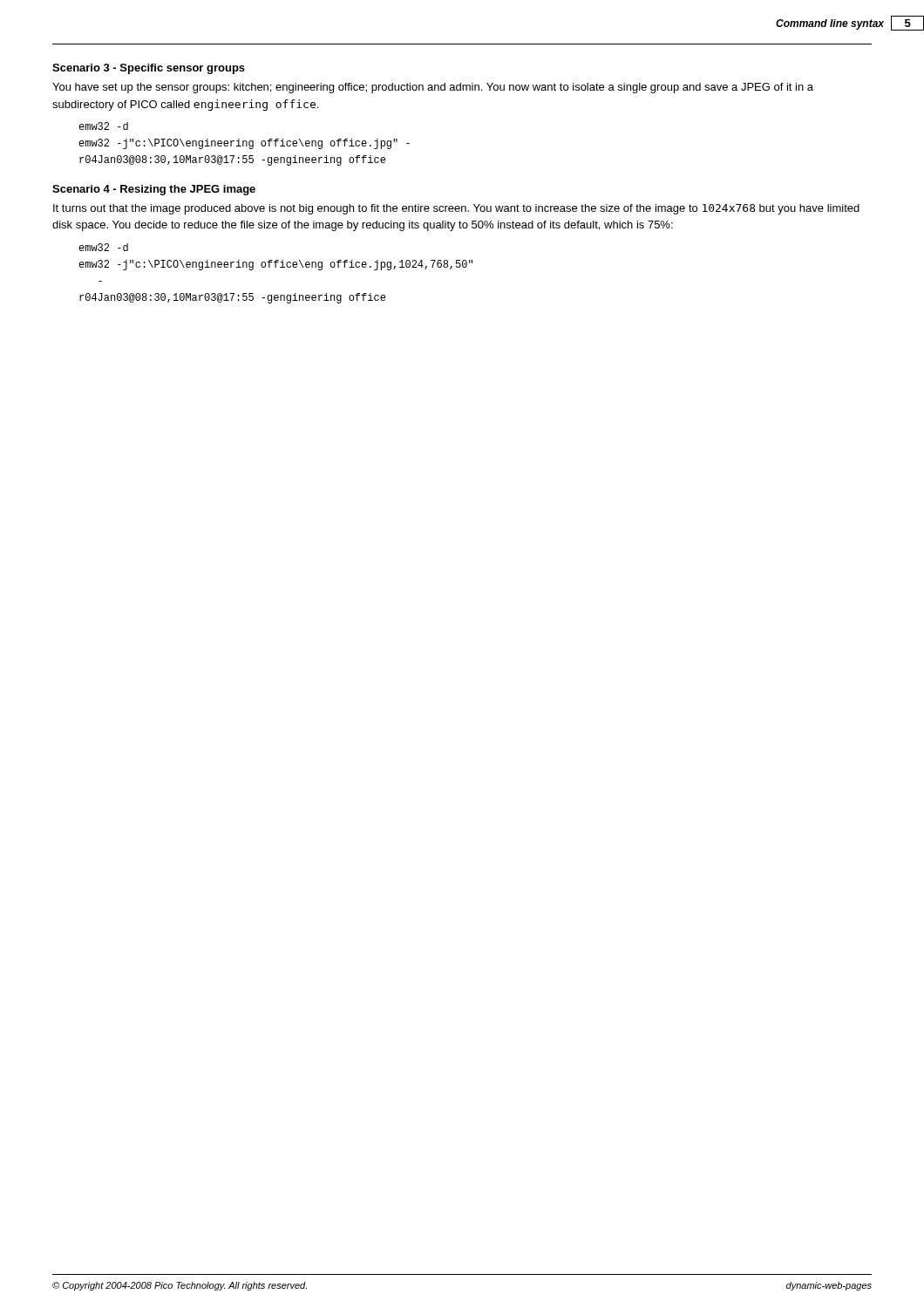
Task: Find the text block starting "emw32 -d emw32 -j"c:\PICO\engineering office\eng office.jpg,1024,768,50" - r04Jan03@08:30,10Mar03@17:55"
Action: tap(276, 273)
